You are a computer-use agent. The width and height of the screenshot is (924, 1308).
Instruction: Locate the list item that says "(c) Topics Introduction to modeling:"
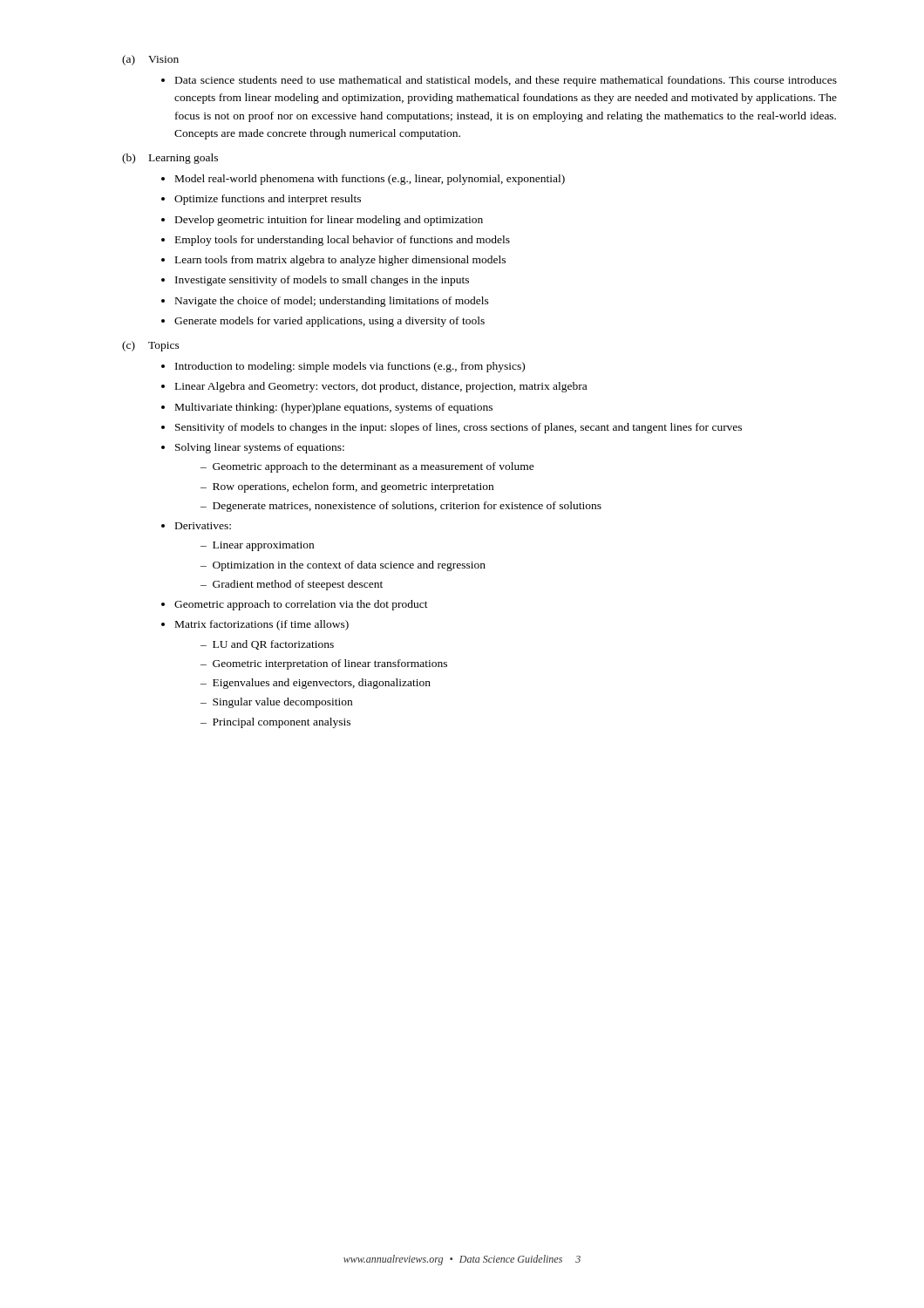(x=151, y=346)
